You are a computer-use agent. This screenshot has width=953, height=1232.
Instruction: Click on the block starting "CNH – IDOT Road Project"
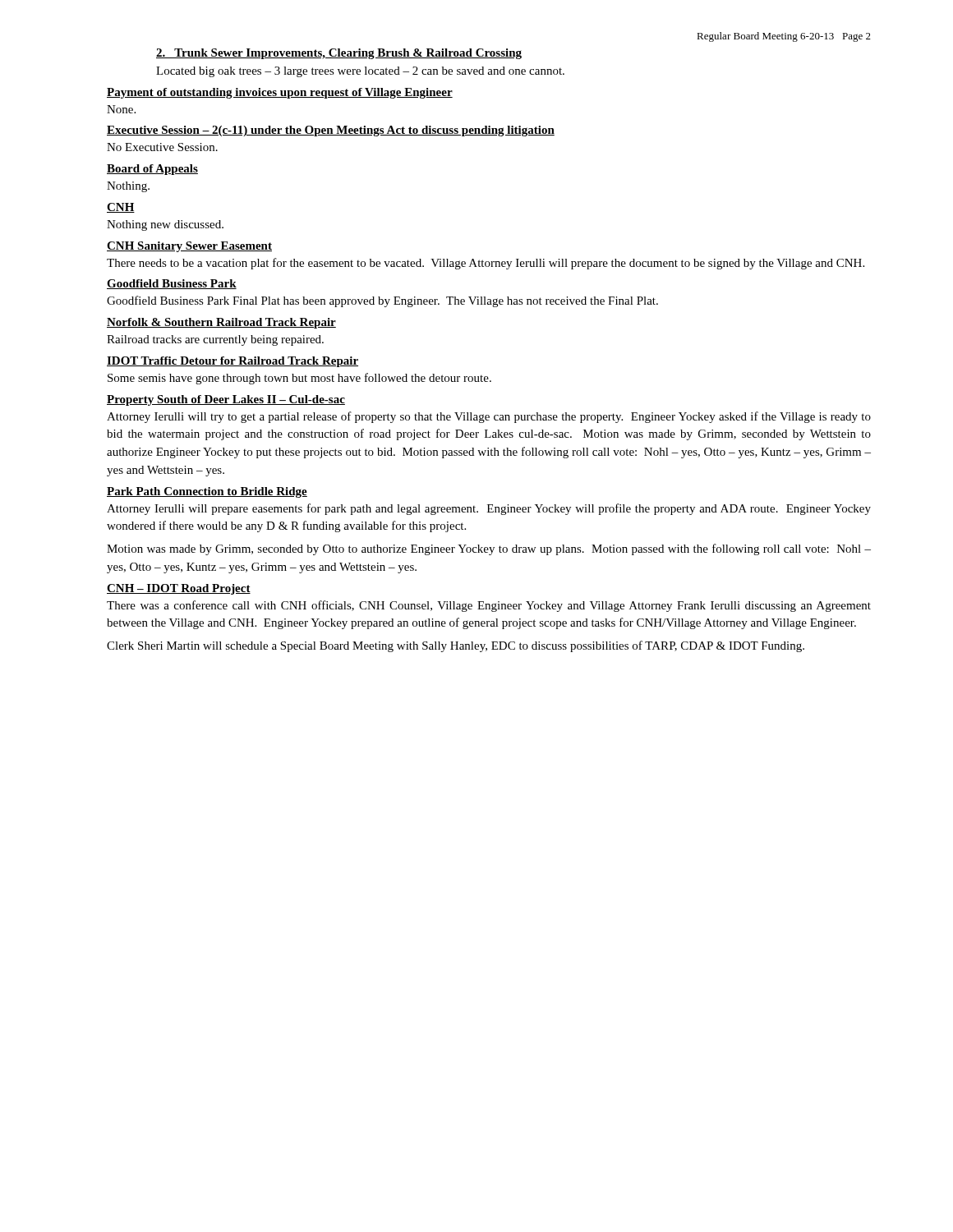[x=178, y=588]
